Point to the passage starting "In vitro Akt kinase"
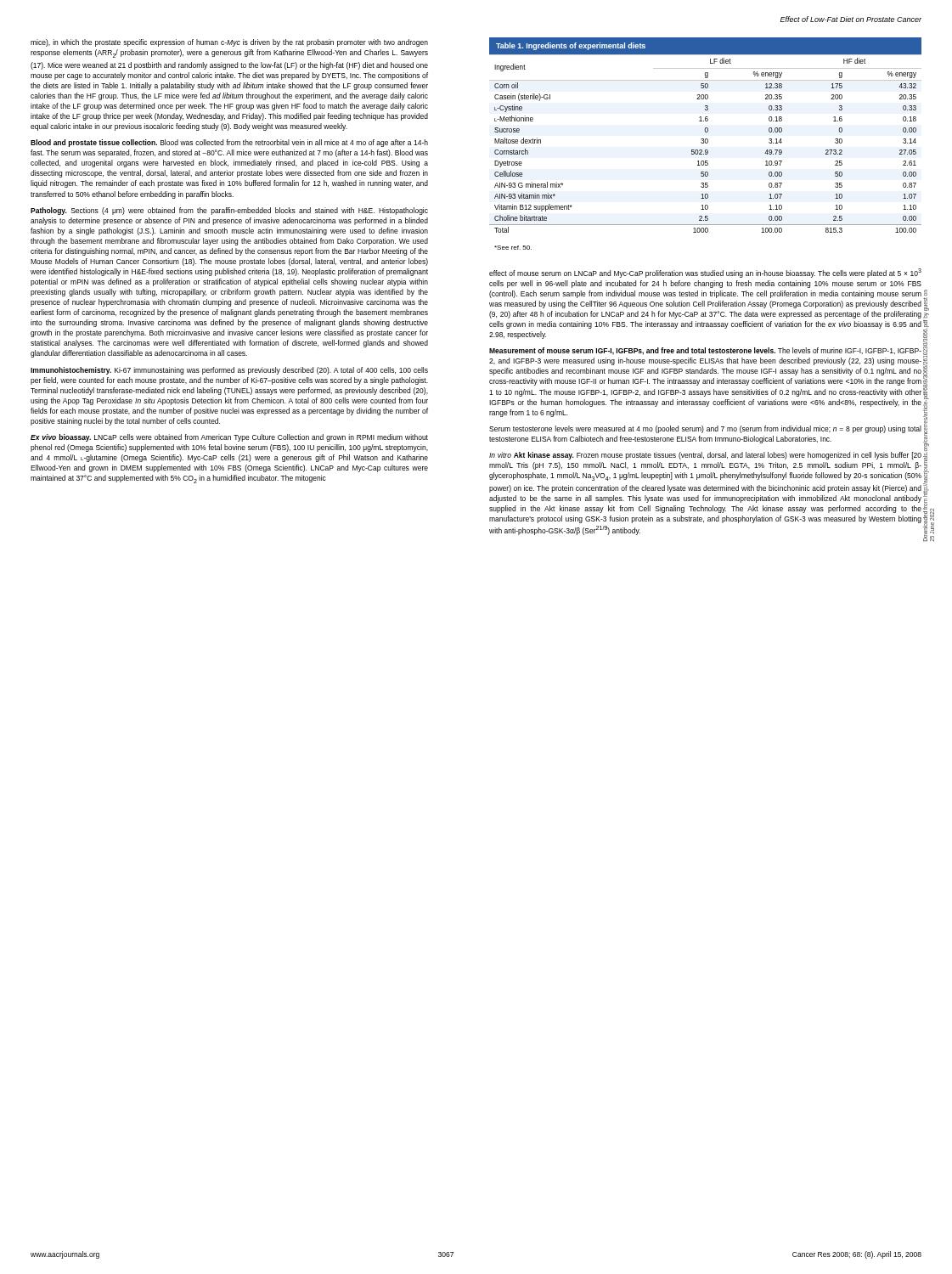 point(705,493)
